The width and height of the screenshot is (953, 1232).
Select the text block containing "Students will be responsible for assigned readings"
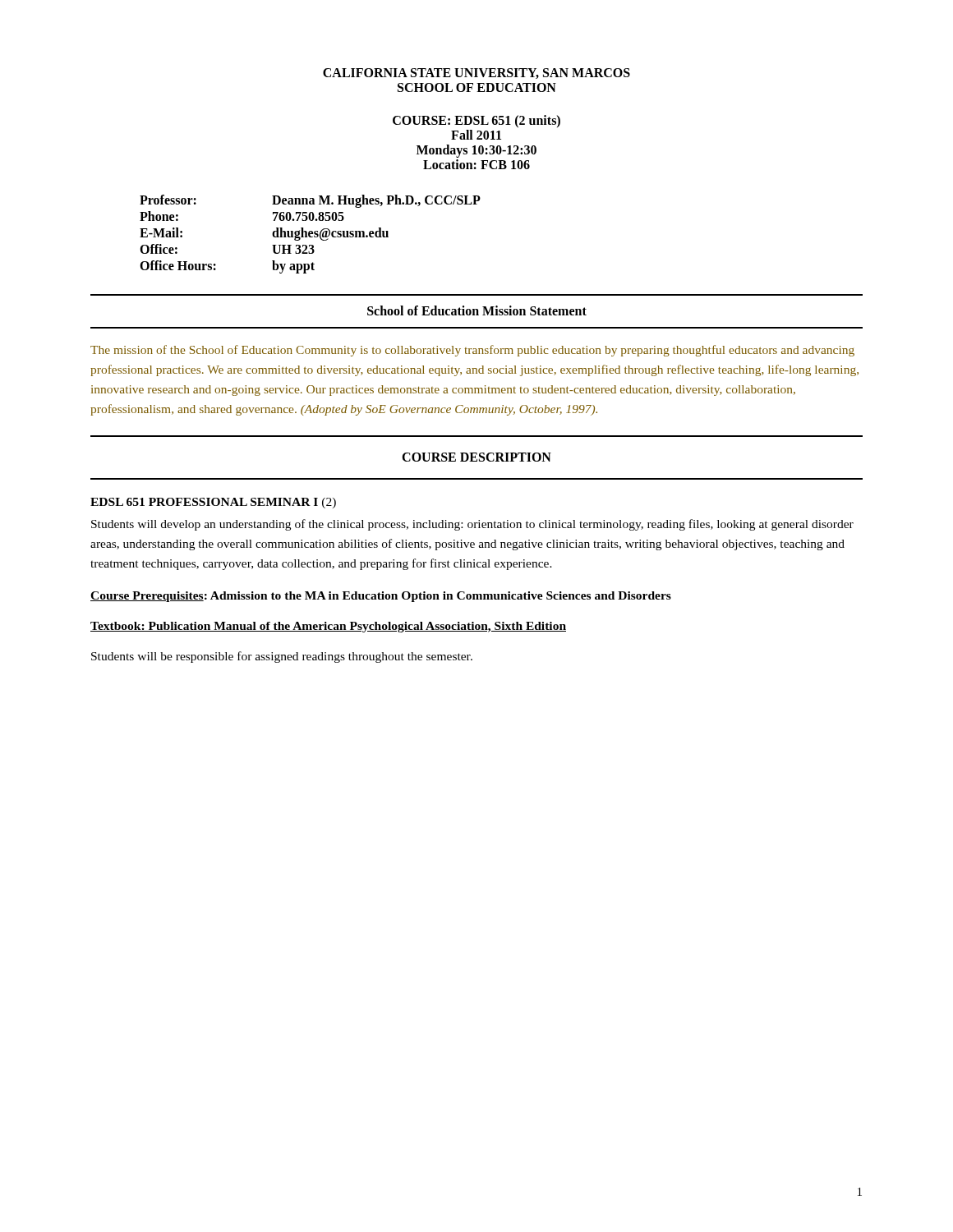(282, 656)
